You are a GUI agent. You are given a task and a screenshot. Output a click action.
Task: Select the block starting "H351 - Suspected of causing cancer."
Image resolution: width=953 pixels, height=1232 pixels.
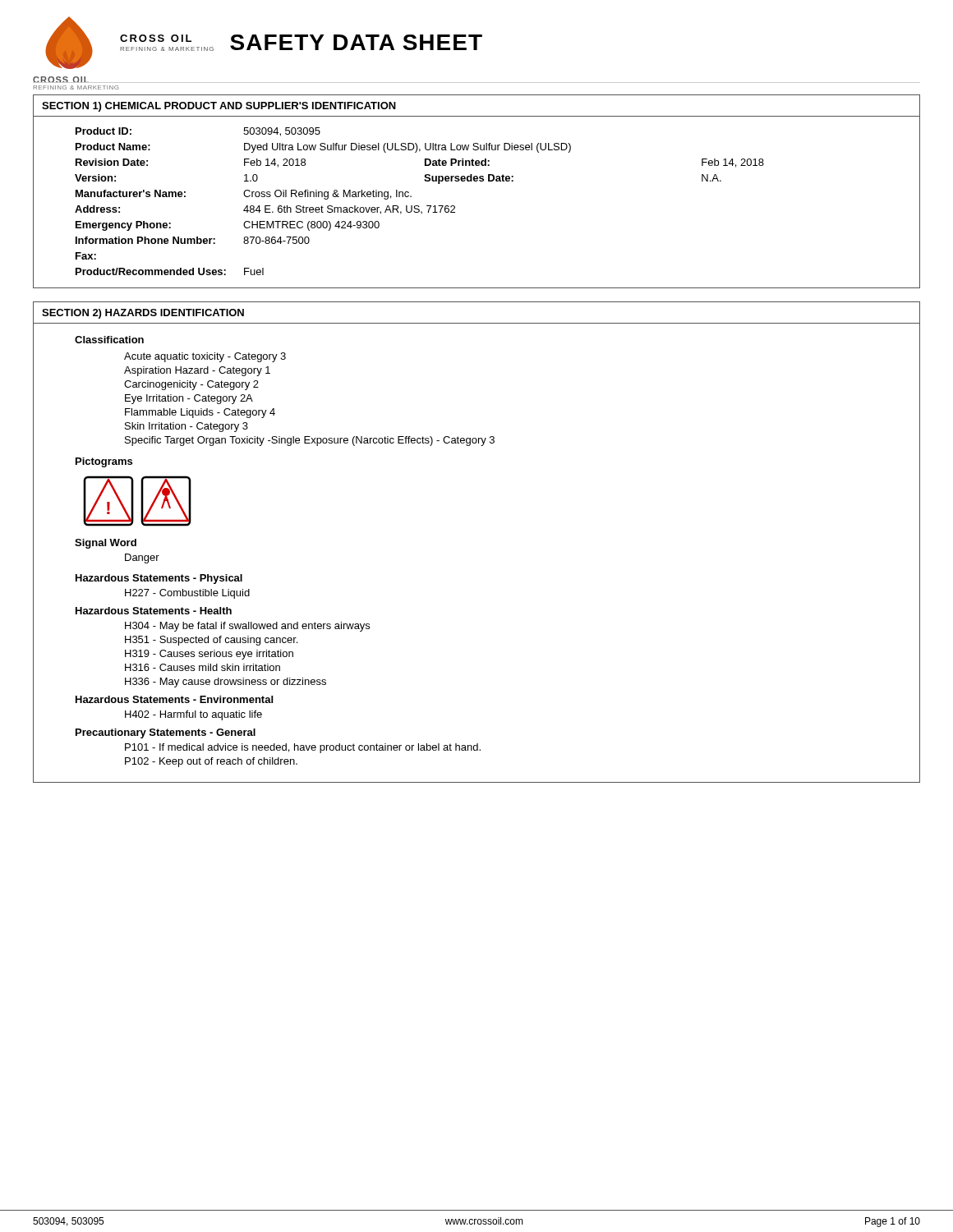(211, 639)
